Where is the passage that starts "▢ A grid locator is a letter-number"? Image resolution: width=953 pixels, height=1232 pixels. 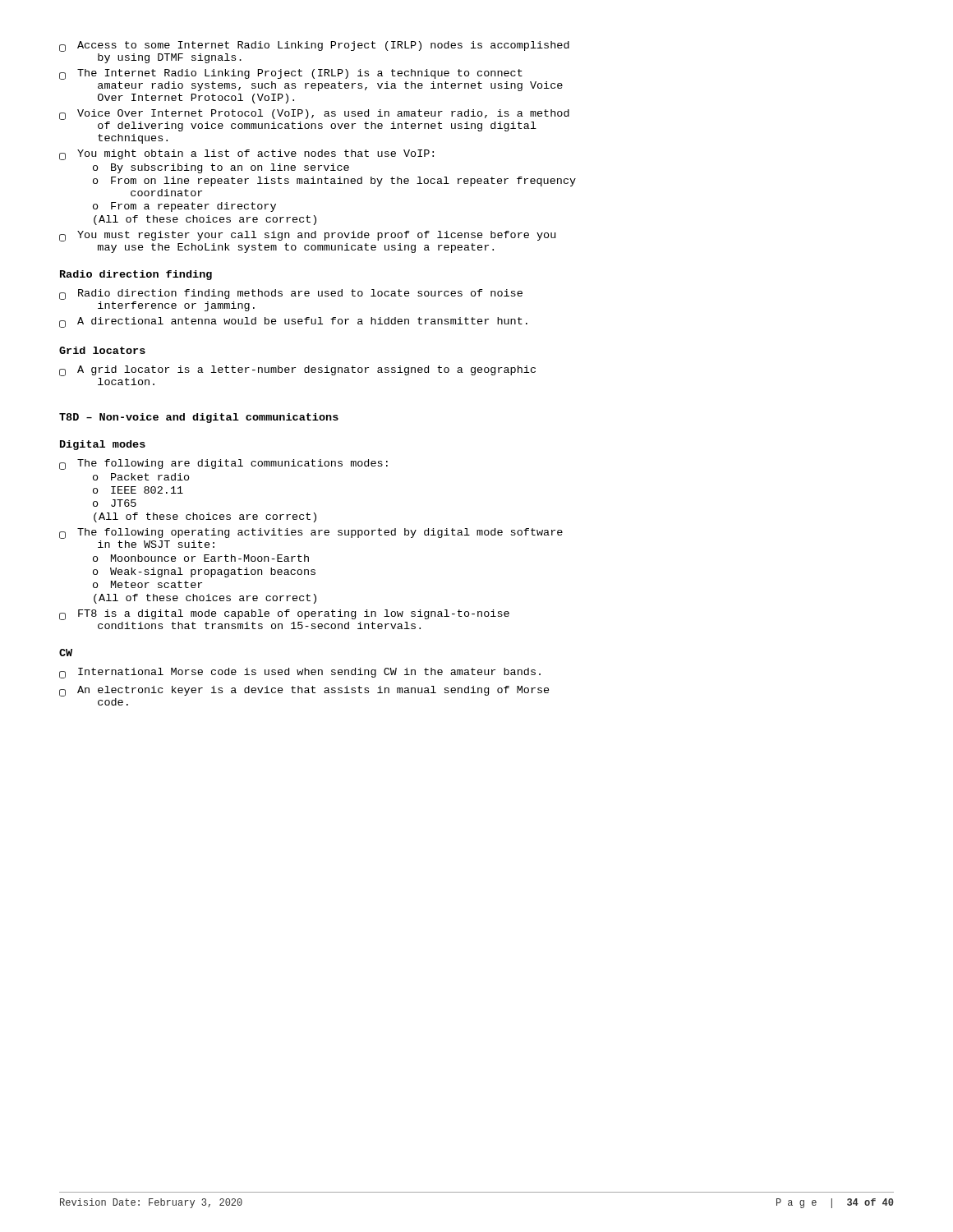(x=476, y=376)
